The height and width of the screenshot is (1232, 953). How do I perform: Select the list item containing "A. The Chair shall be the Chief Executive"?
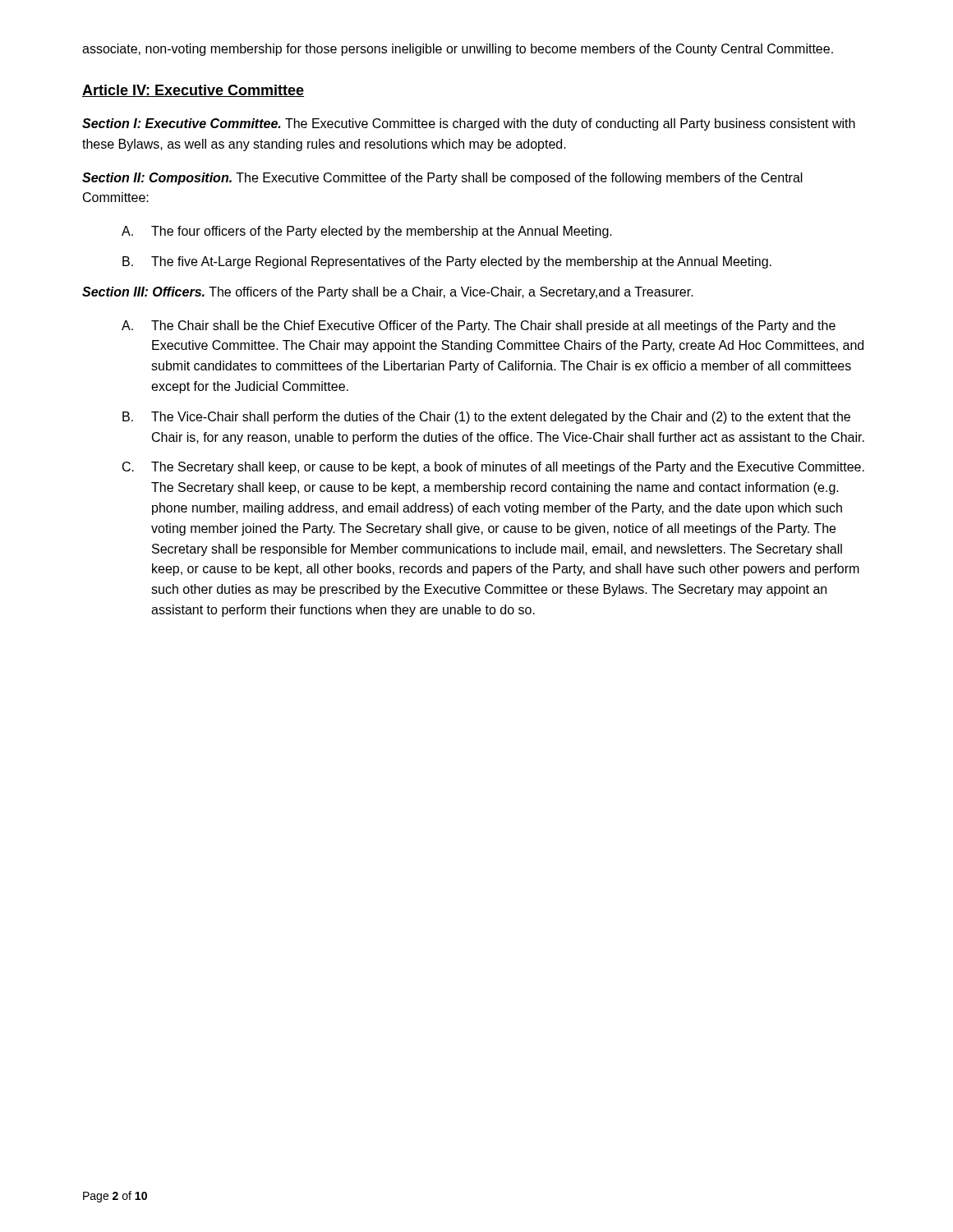click(496, 357)
